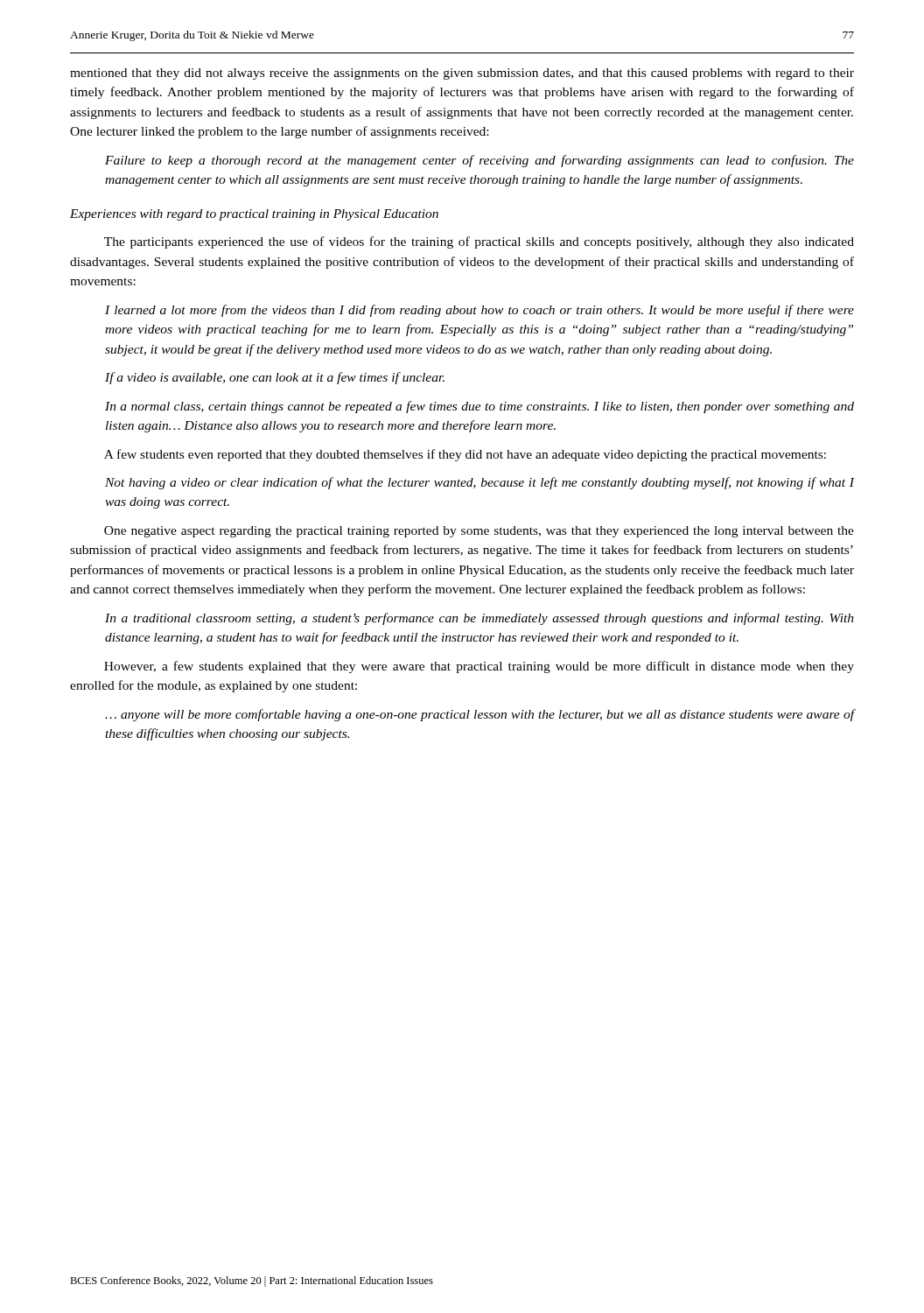Locate the text starting "However, a few students explained"

(462, 676)
